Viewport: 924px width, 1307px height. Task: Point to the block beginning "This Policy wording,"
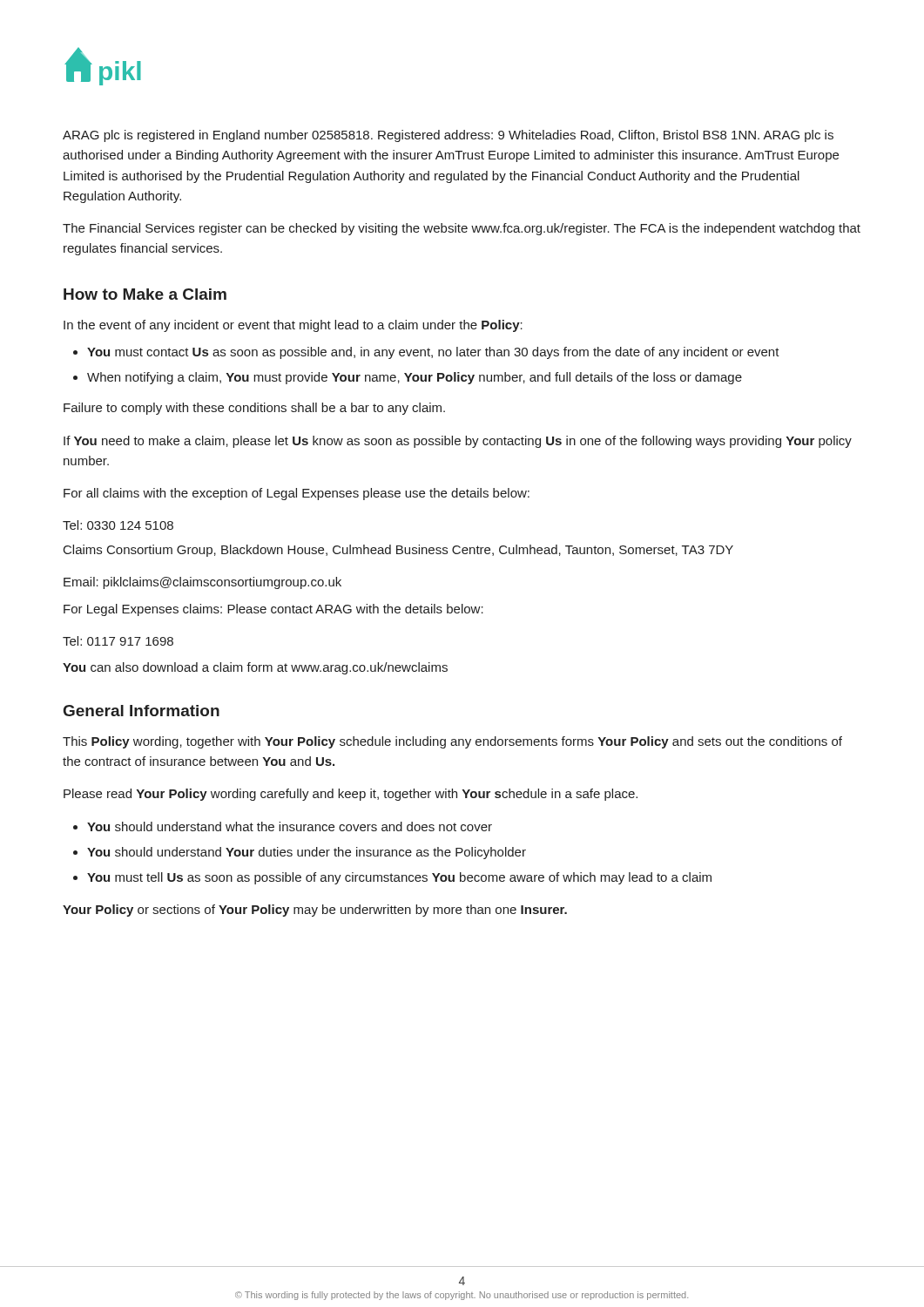(x=452, y=751)
